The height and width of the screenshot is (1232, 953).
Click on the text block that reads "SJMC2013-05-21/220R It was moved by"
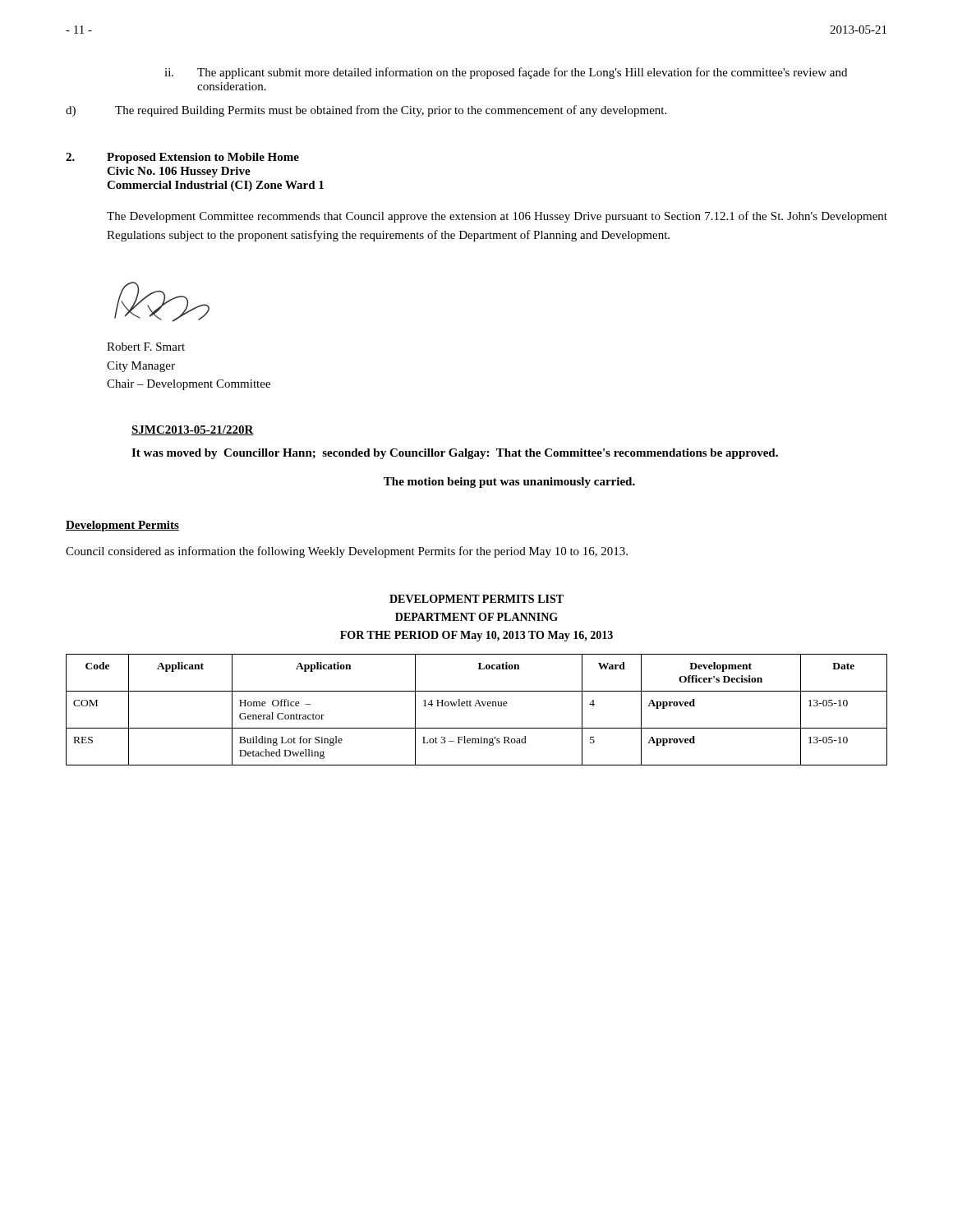pos(509,456)
